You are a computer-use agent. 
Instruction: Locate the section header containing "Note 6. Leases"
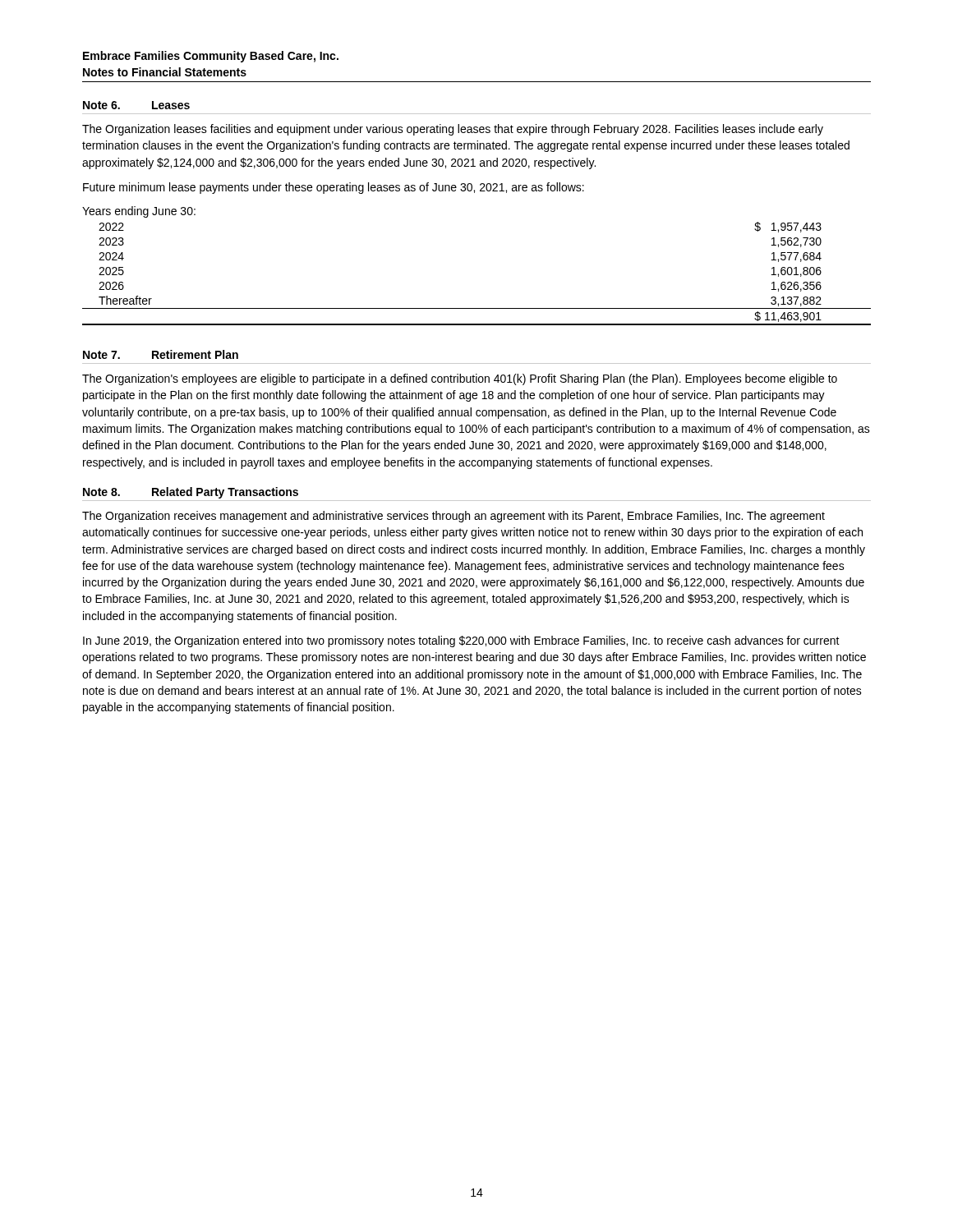pyautogui.click(x=136, y=105)
